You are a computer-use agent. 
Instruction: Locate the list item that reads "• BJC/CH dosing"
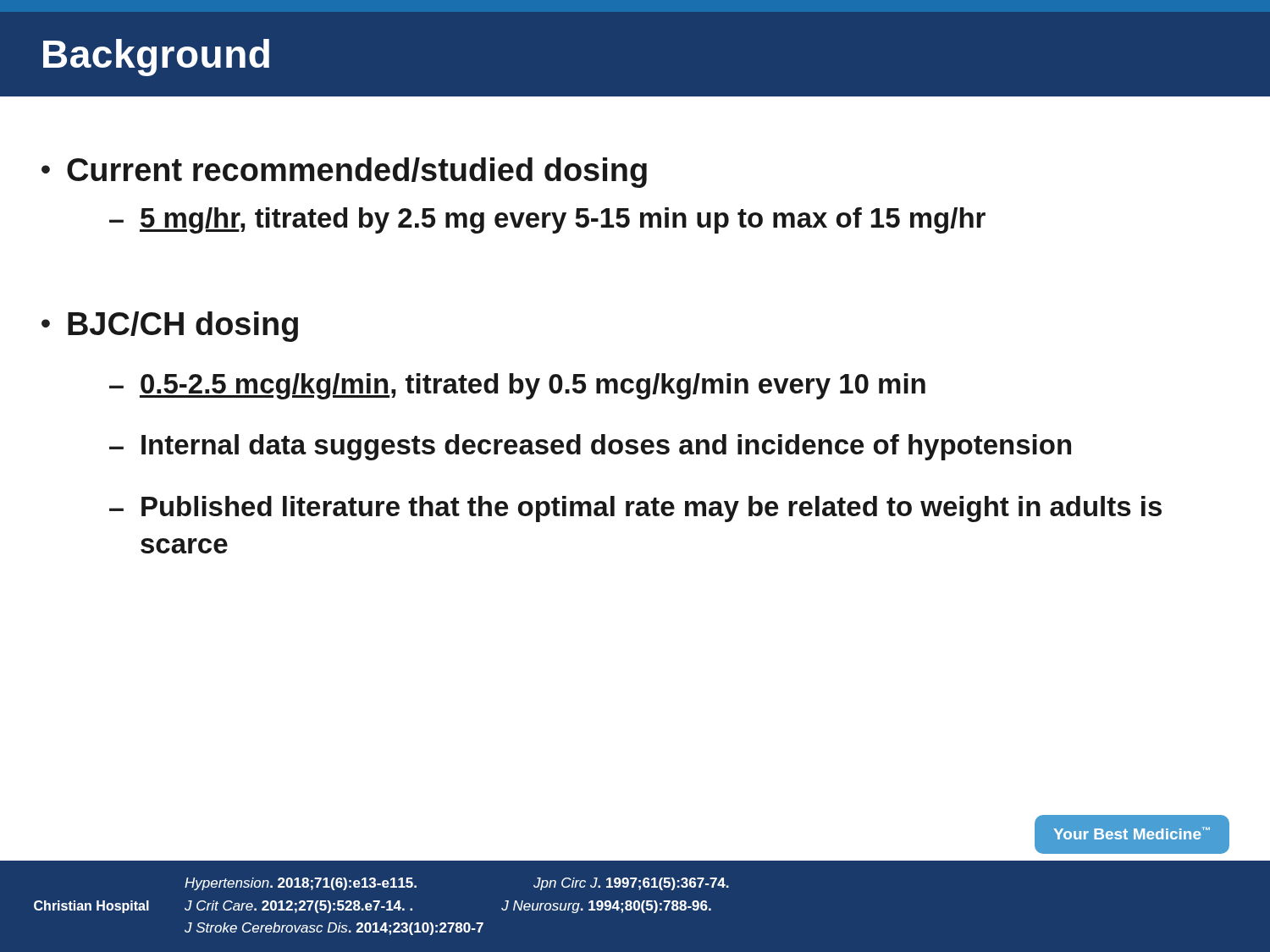170,325
